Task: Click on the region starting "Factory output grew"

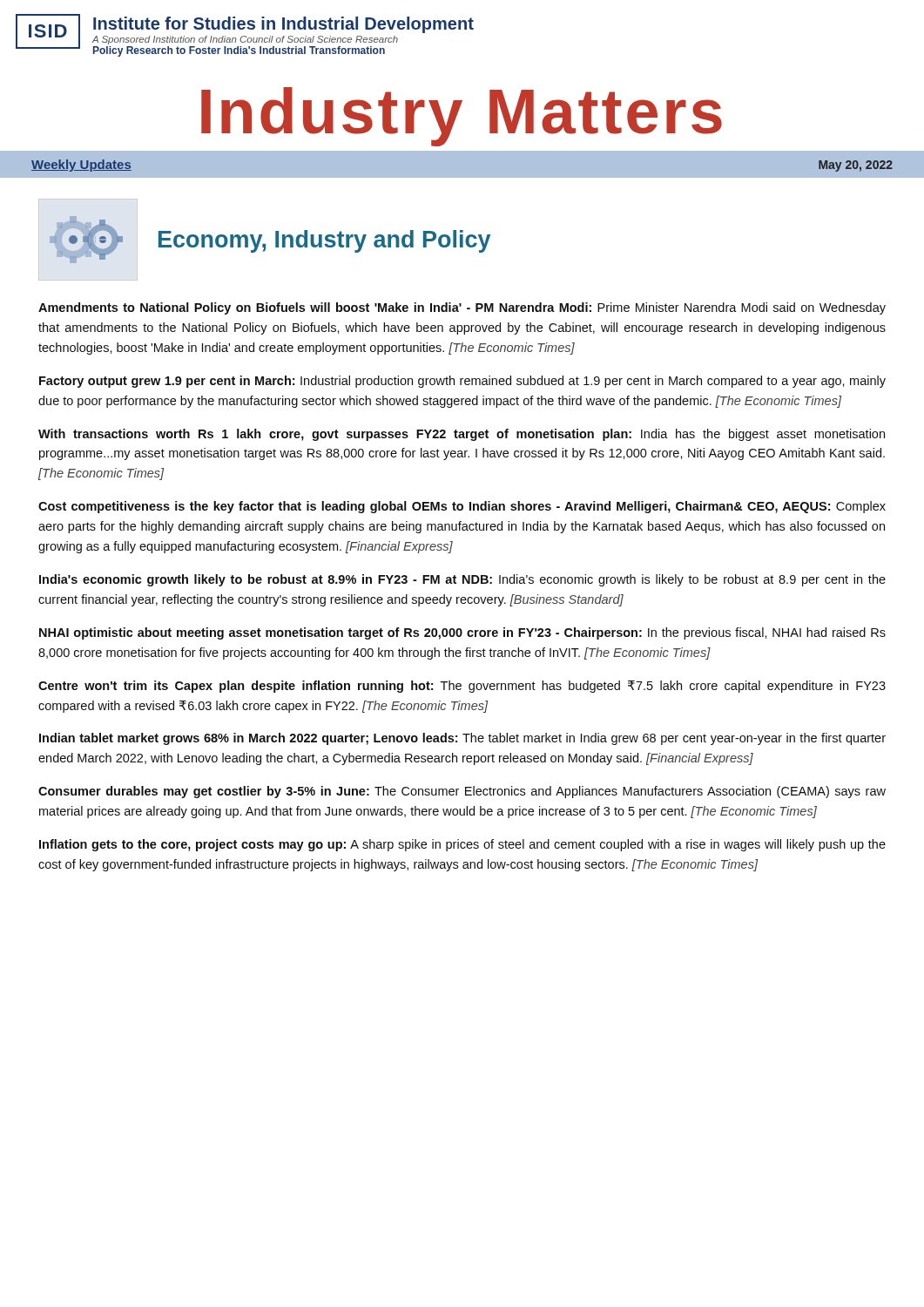Action: click(x=462, y=391)
